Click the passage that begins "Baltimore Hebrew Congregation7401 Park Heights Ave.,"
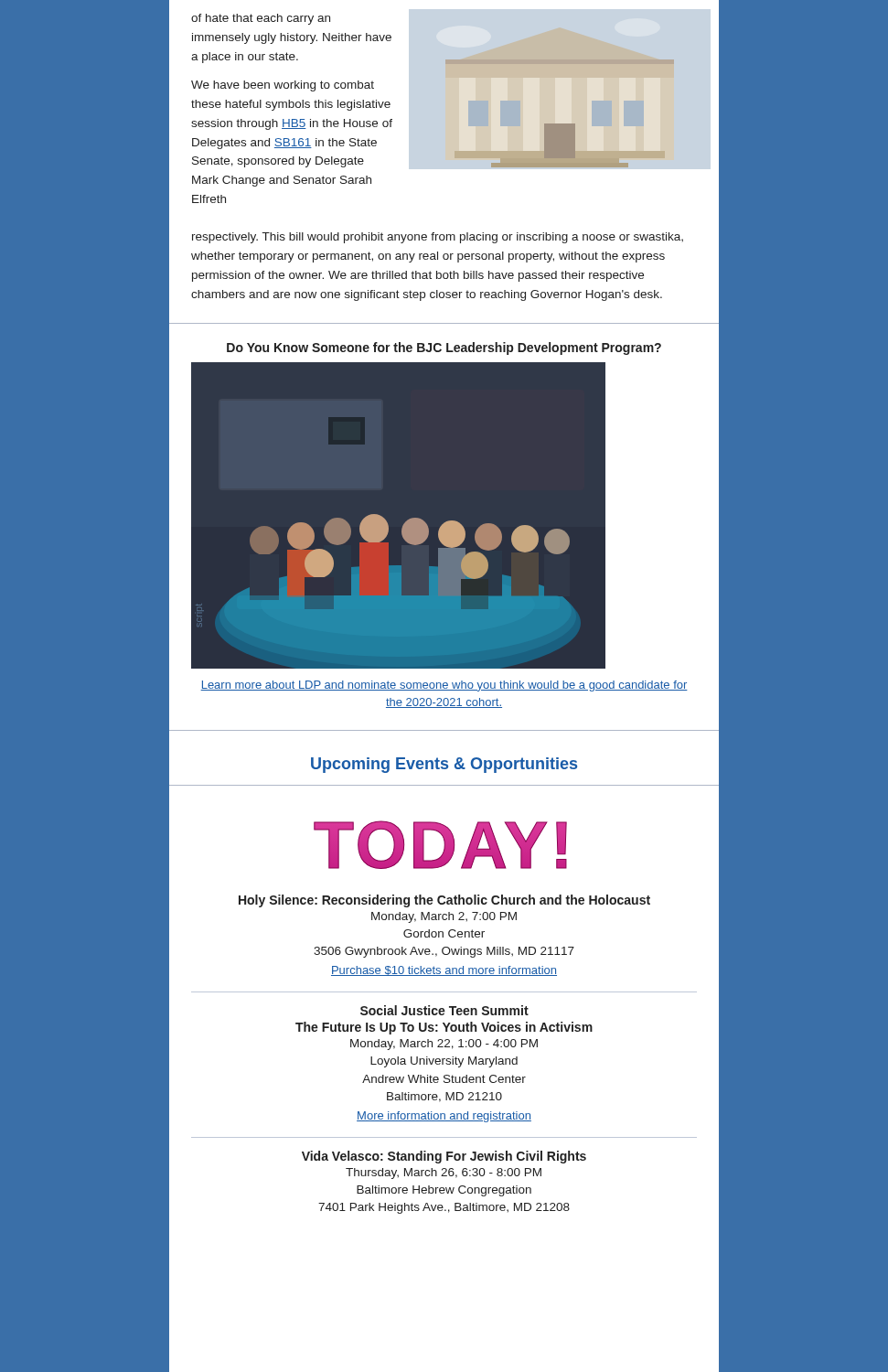 pyautogui.click(x=444, y=1198)
